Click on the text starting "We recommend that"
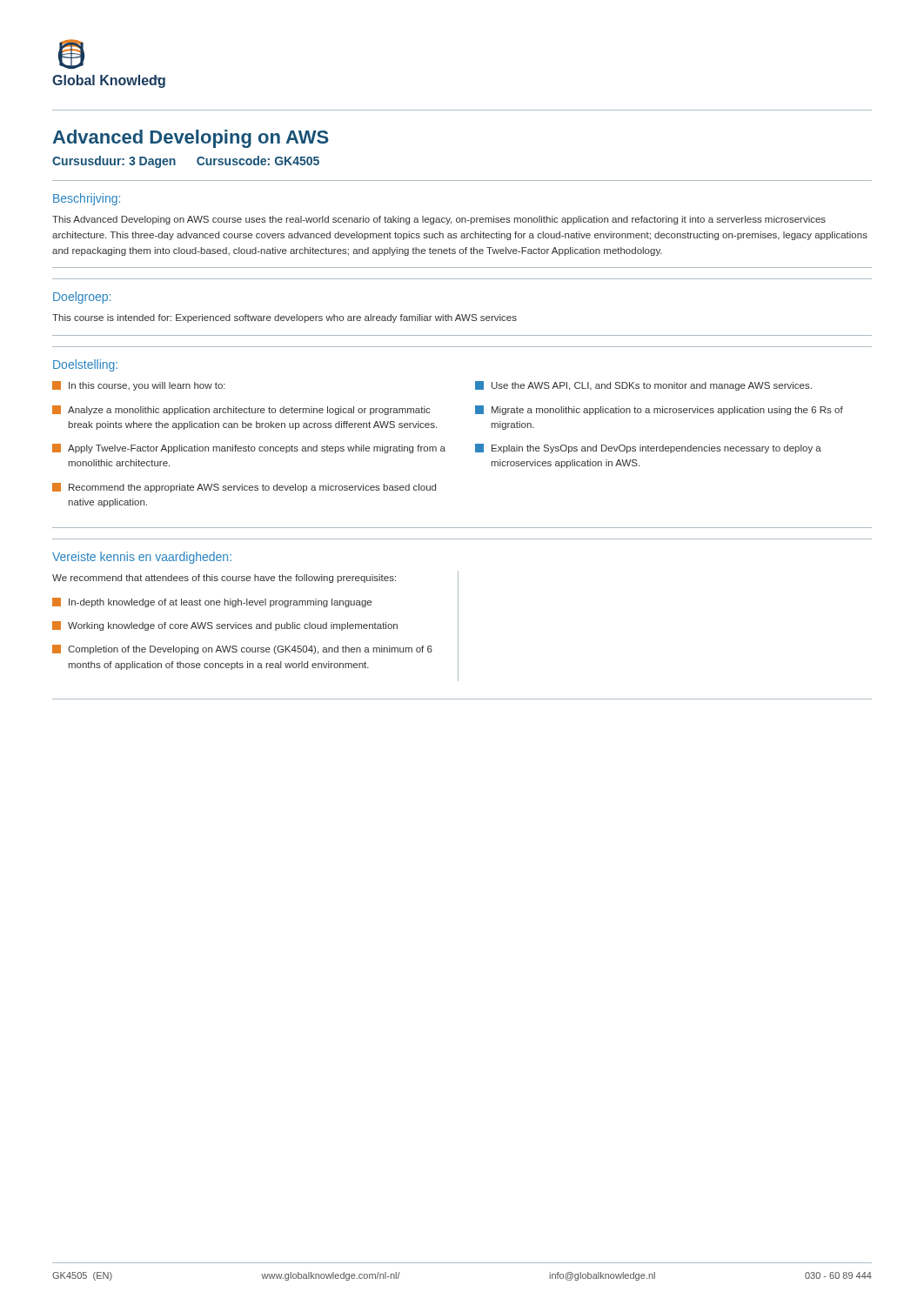 [225, 578]
